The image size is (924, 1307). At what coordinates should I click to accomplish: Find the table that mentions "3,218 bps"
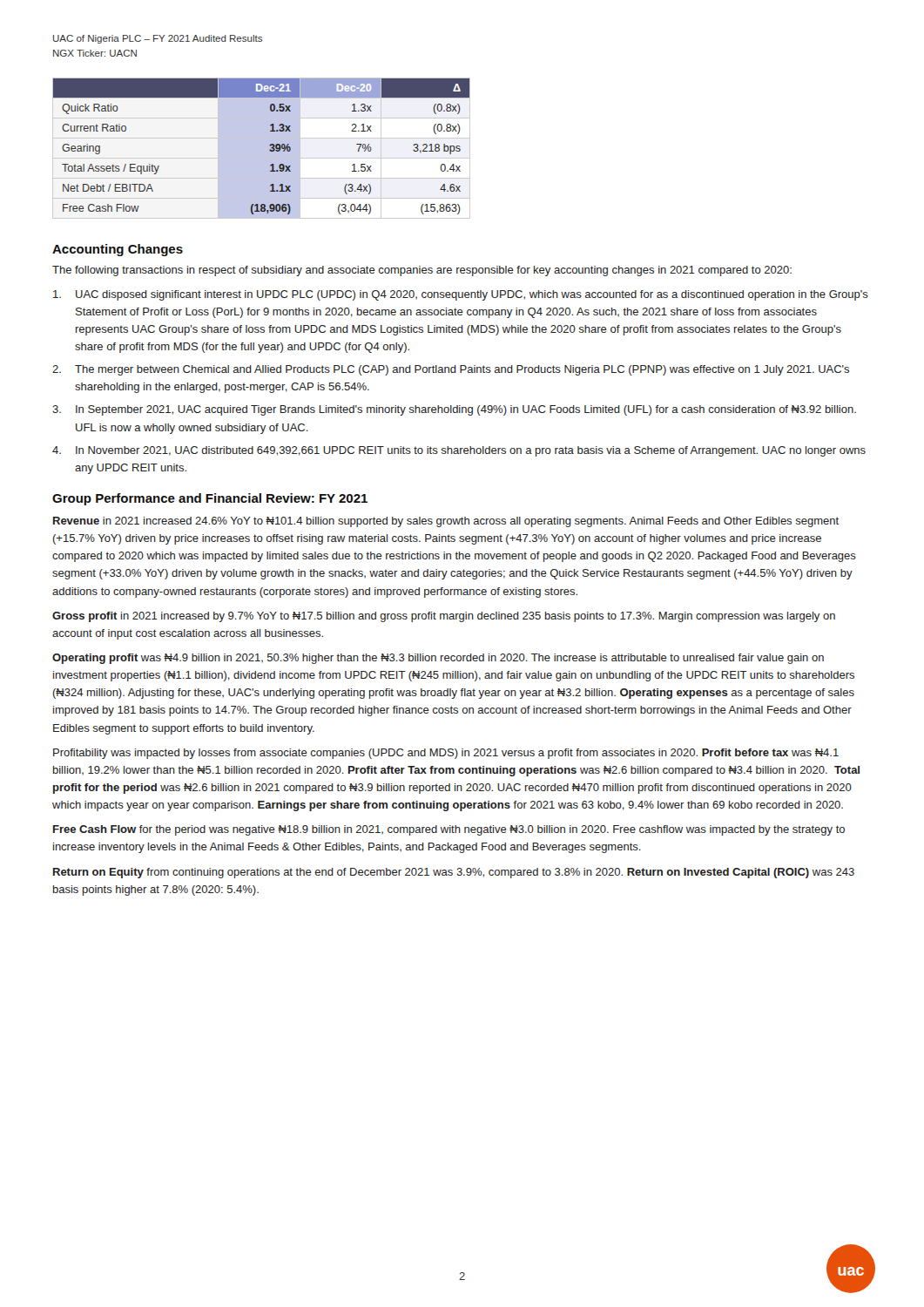click(x=462, y=148)
